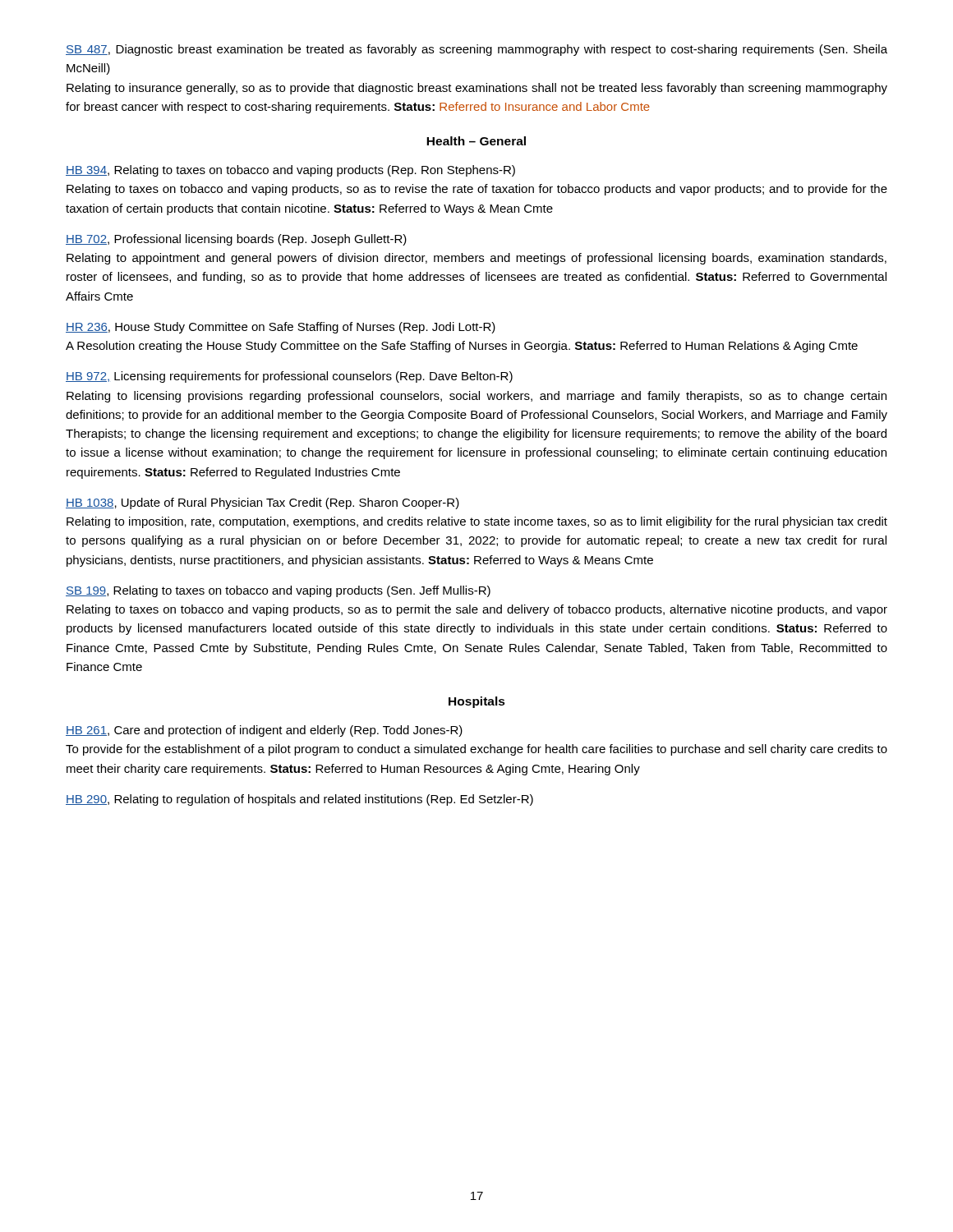Click on the block starting "HB 394, Relating to taxes on tobacco"
The height and width of the screenshot is (1232, 953).
point(476,189)
